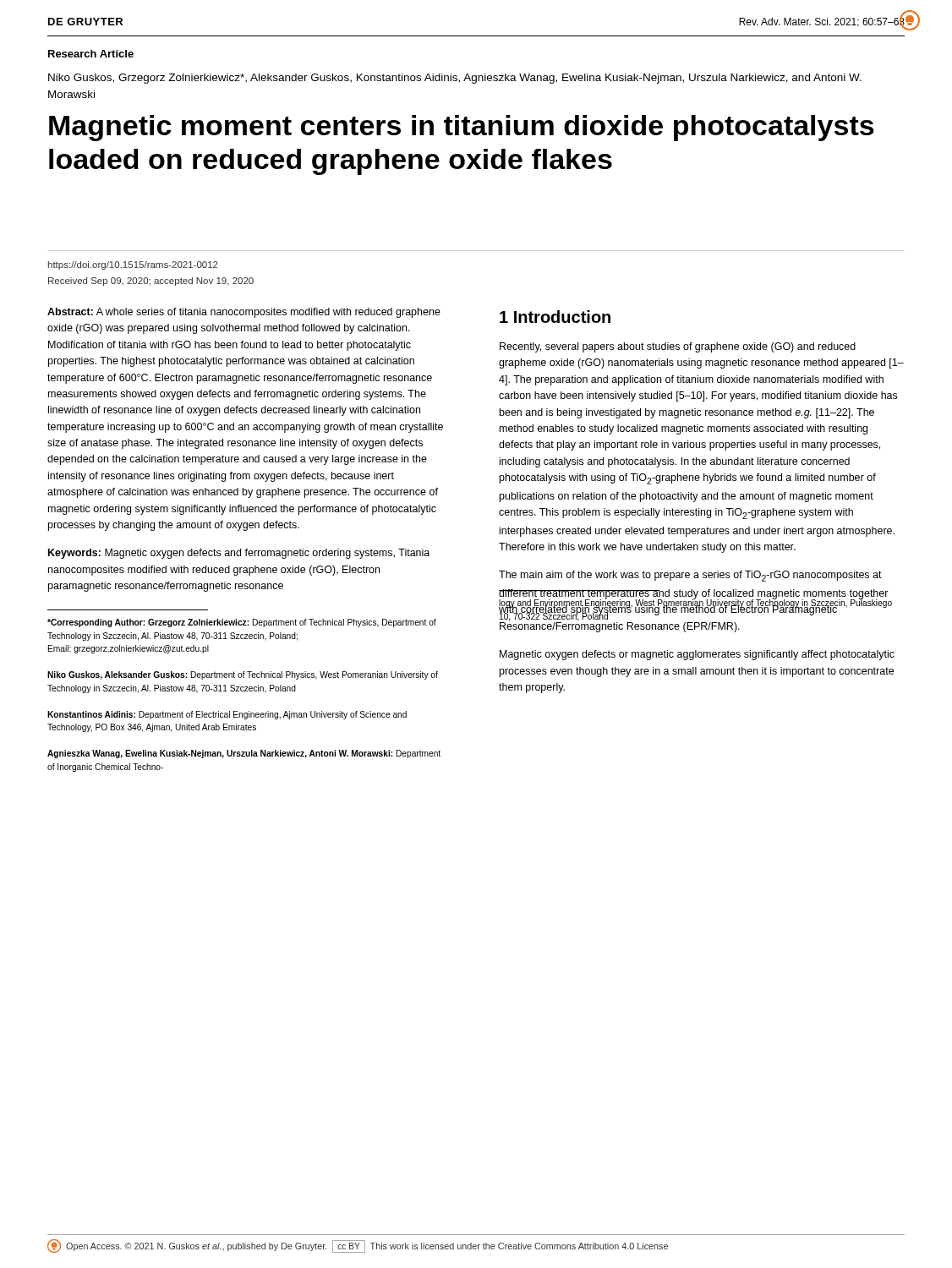Navigate to the block starting "Magnetic moment centers"
This screenshot has height=1268, width=952.
461,142
